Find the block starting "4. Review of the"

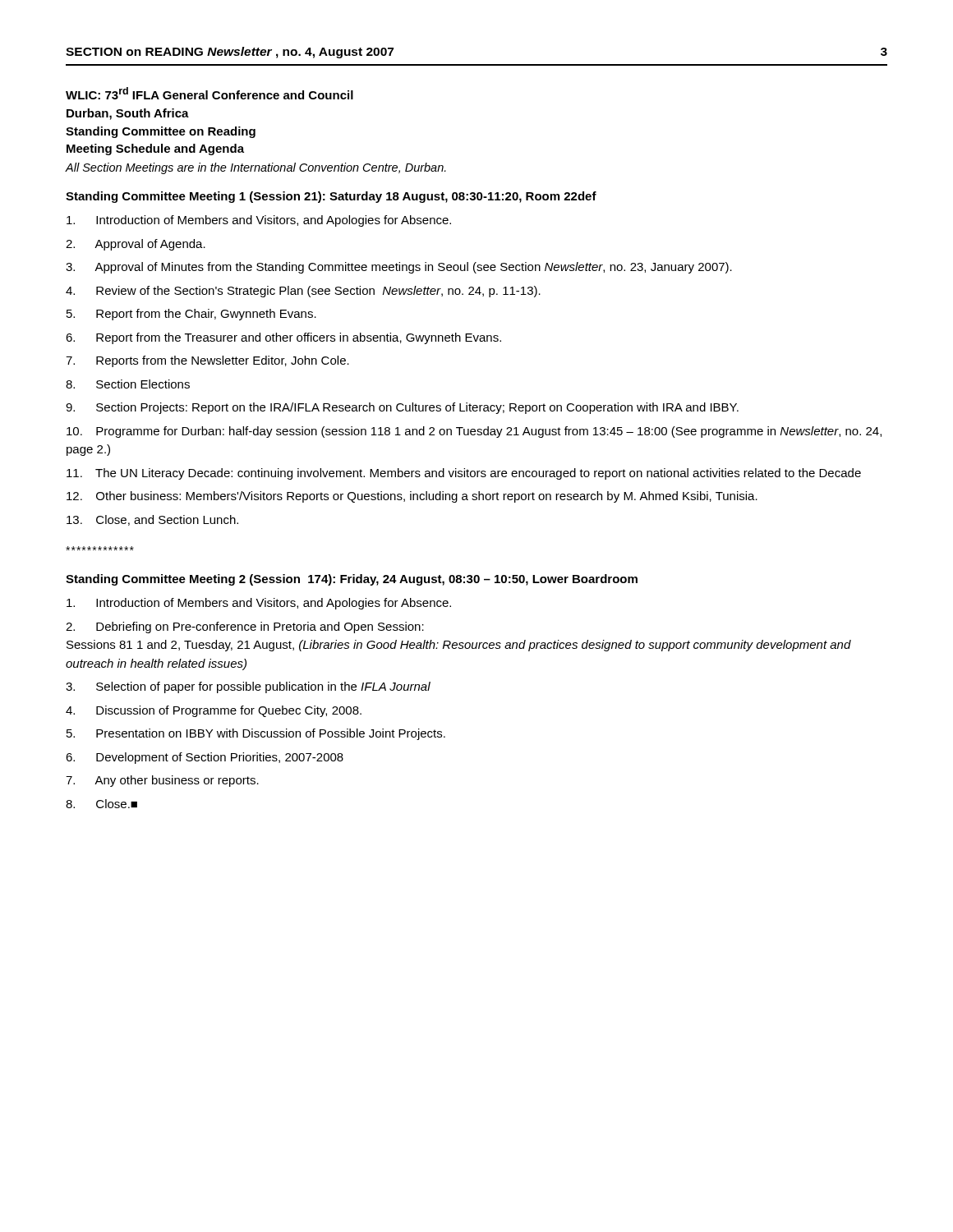tap(303, 291)
